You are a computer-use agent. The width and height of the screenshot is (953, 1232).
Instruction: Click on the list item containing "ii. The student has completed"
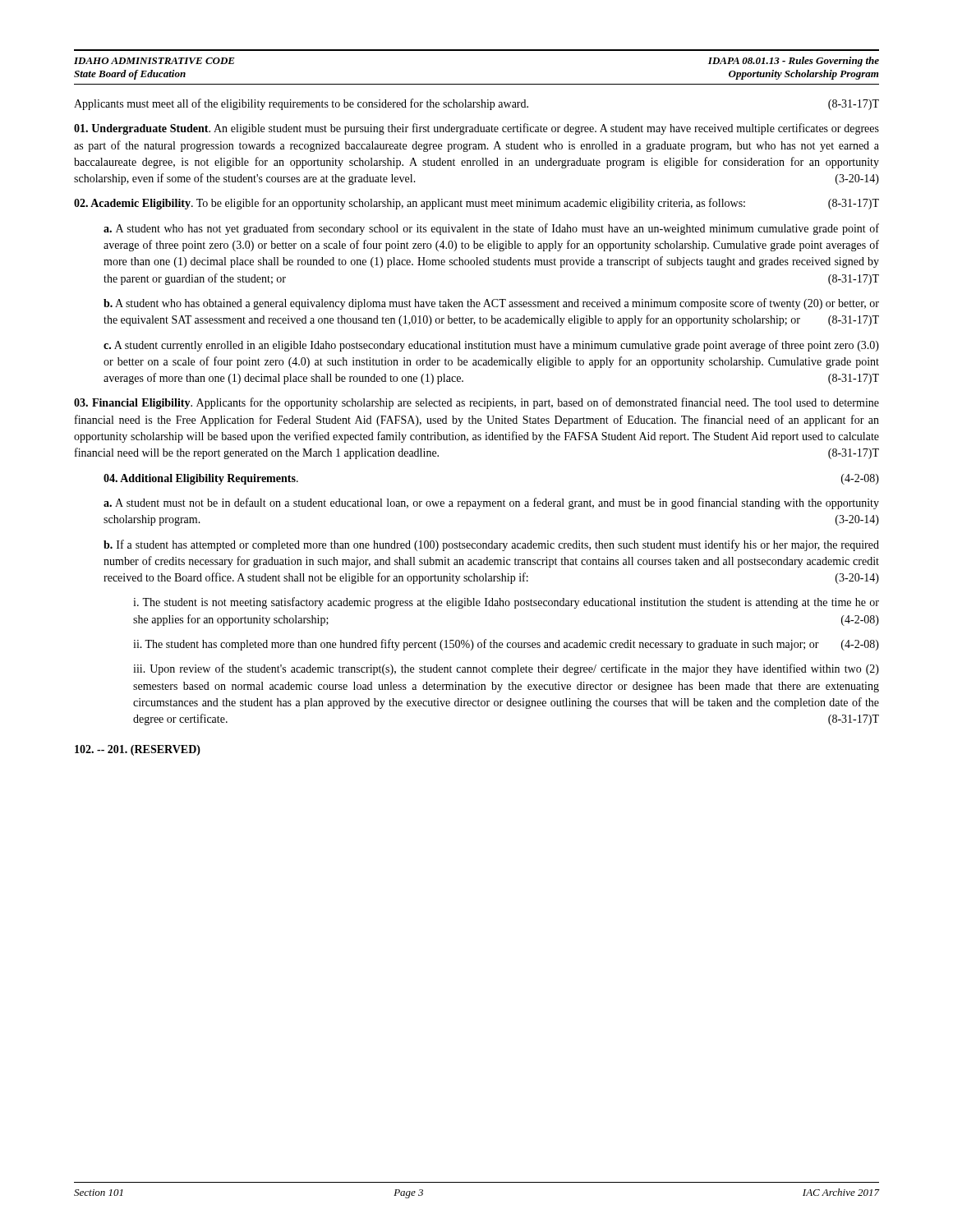[x=506, y=645]
